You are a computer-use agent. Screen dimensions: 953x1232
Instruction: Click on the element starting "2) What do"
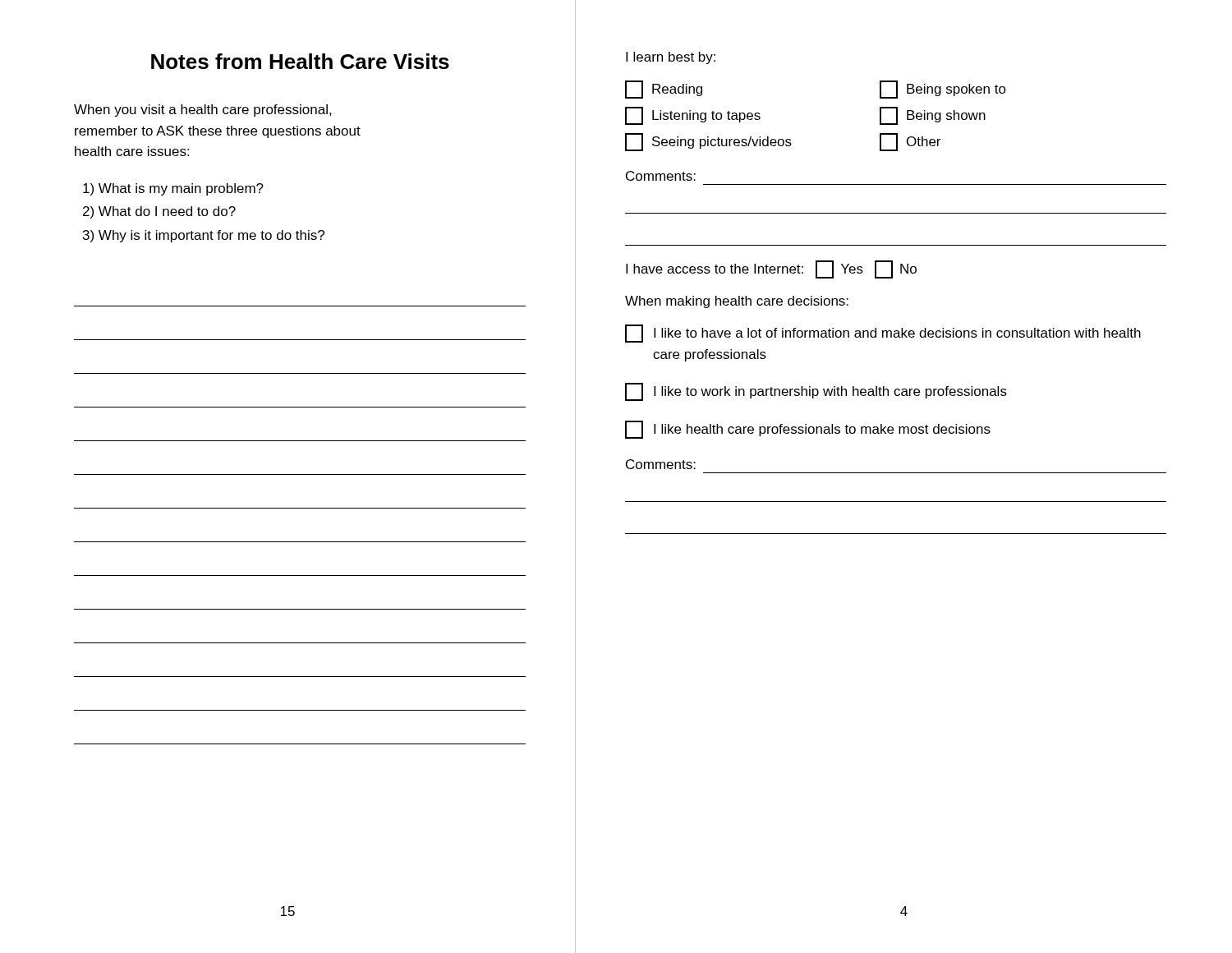[x=159, y=212]
